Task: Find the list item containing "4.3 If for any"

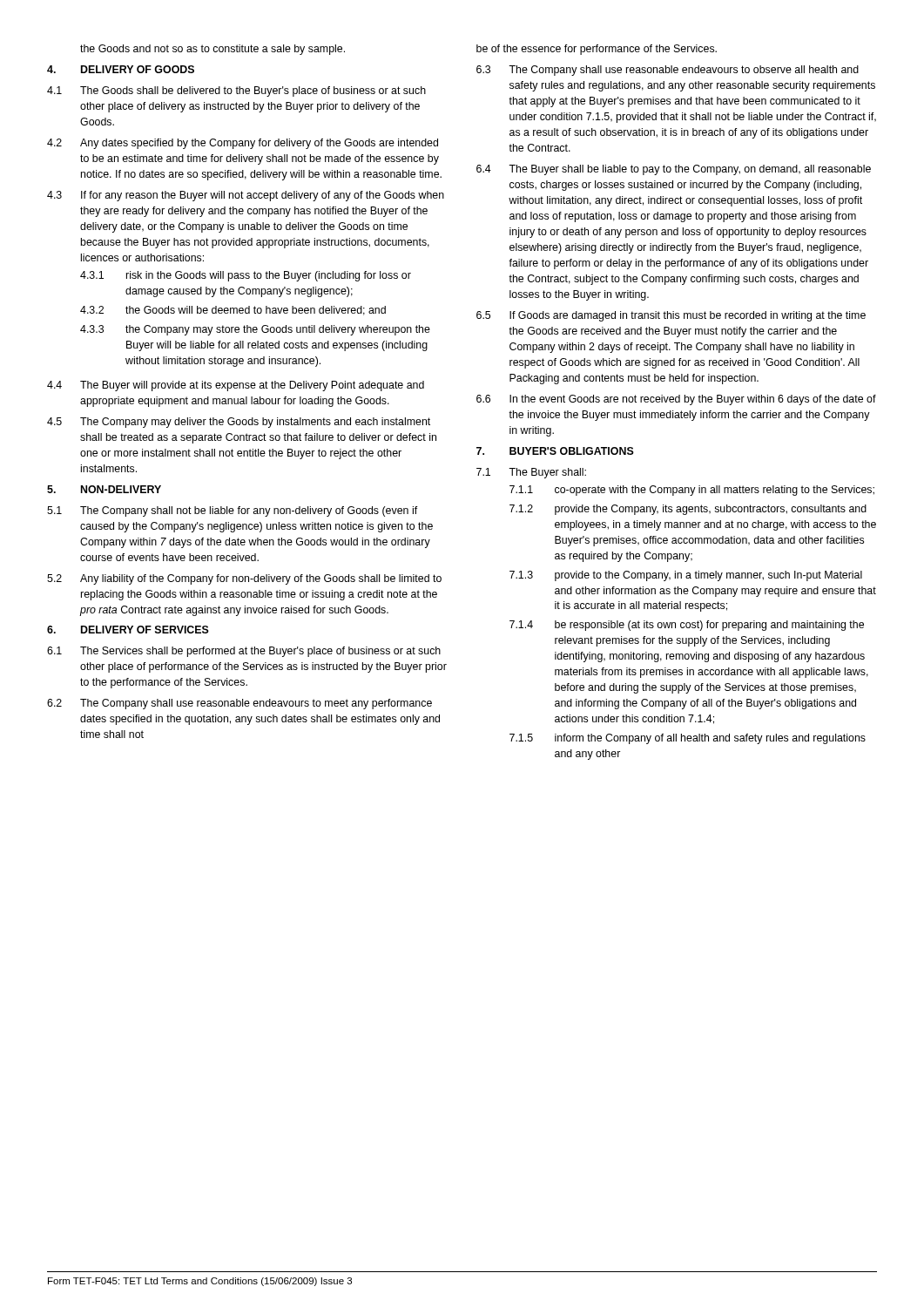Action: click(248, 280)
